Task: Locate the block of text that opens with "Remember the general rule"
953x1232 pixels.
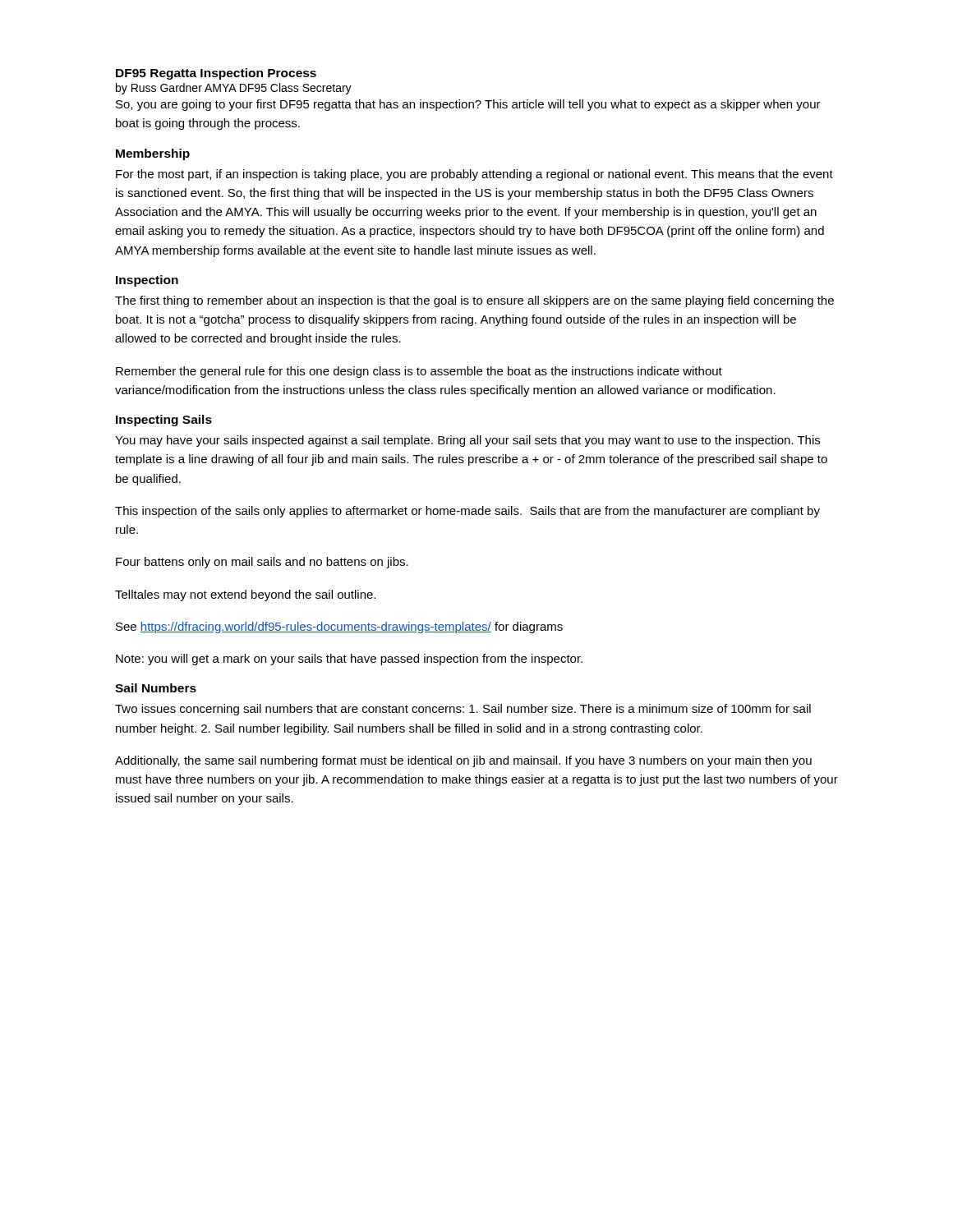Action: 446,380
